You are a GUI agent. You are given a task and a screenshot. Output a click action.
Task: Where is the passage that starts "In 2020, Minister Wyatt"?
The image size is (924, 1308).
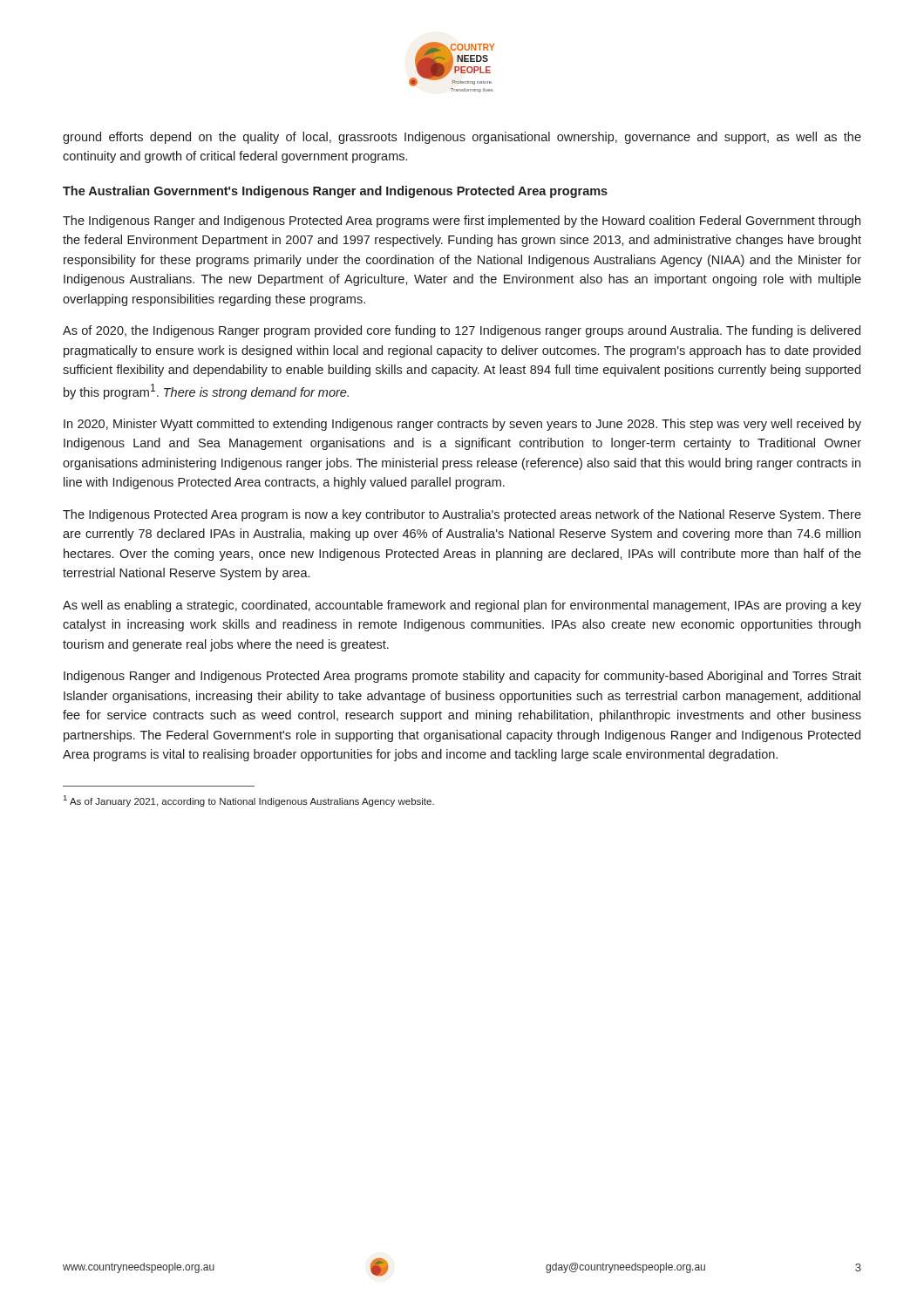[462, 453]
